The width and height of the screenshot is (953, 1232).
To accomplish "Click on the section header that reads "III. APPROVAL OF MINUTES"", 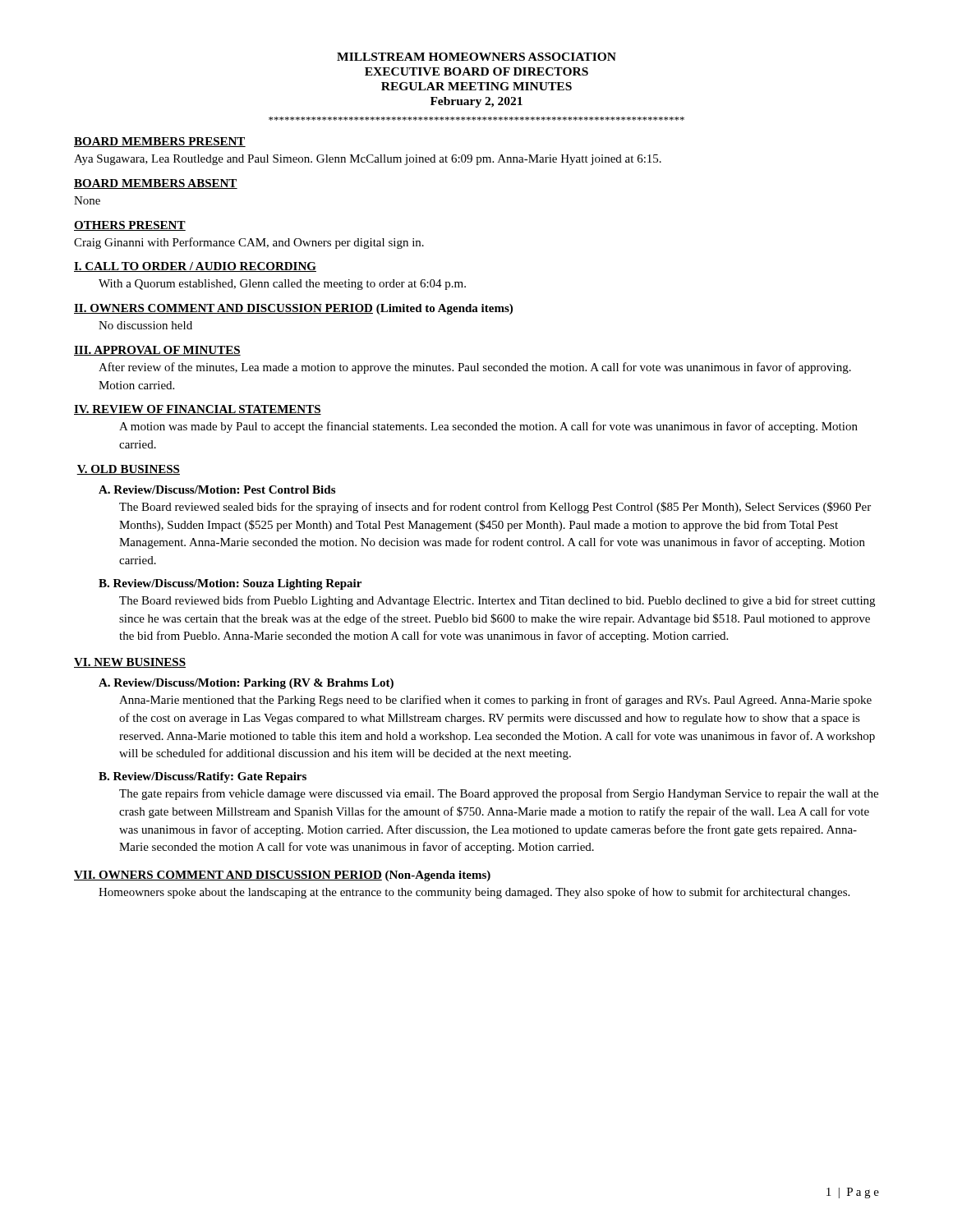I will click(x=157, y=350).
